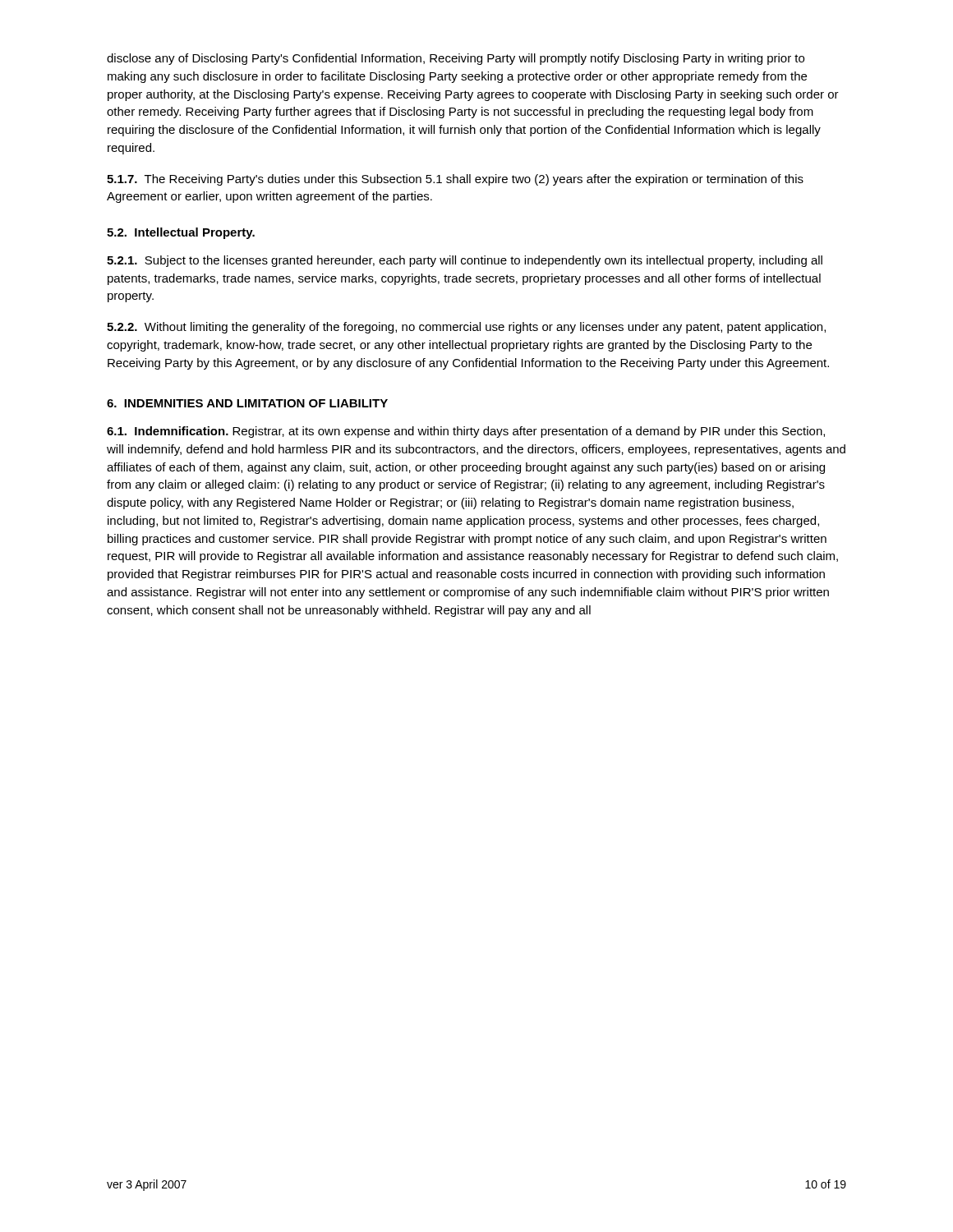Select the text block containing "1. Indemnification. Registrar, at its own expense"
The width and height of the screenshot is (953, 1232).
click(x=476, y=520)
